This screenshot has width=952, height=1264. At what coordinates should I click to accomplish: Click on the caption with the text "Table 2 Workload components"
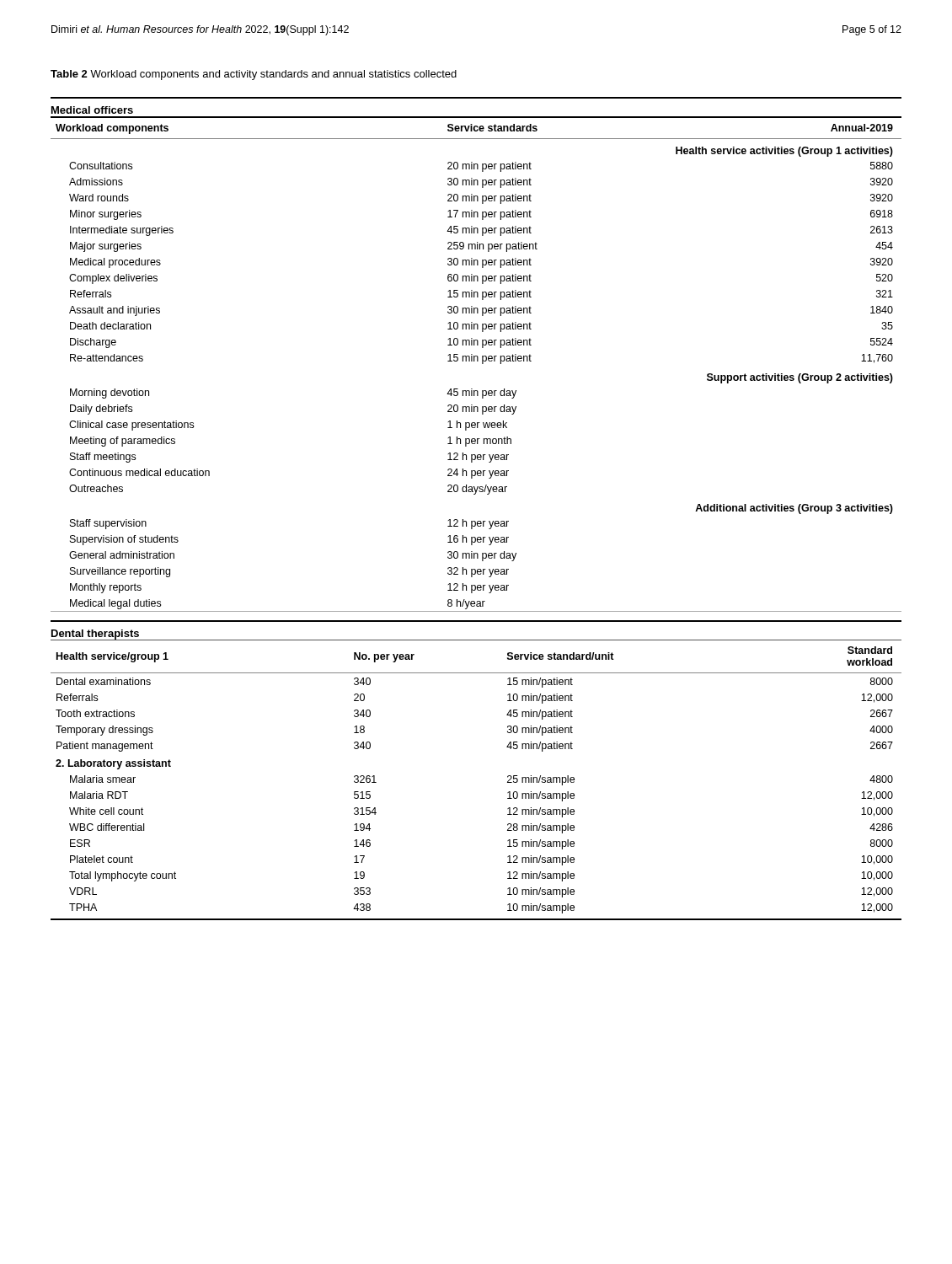(x=254, y=74)
